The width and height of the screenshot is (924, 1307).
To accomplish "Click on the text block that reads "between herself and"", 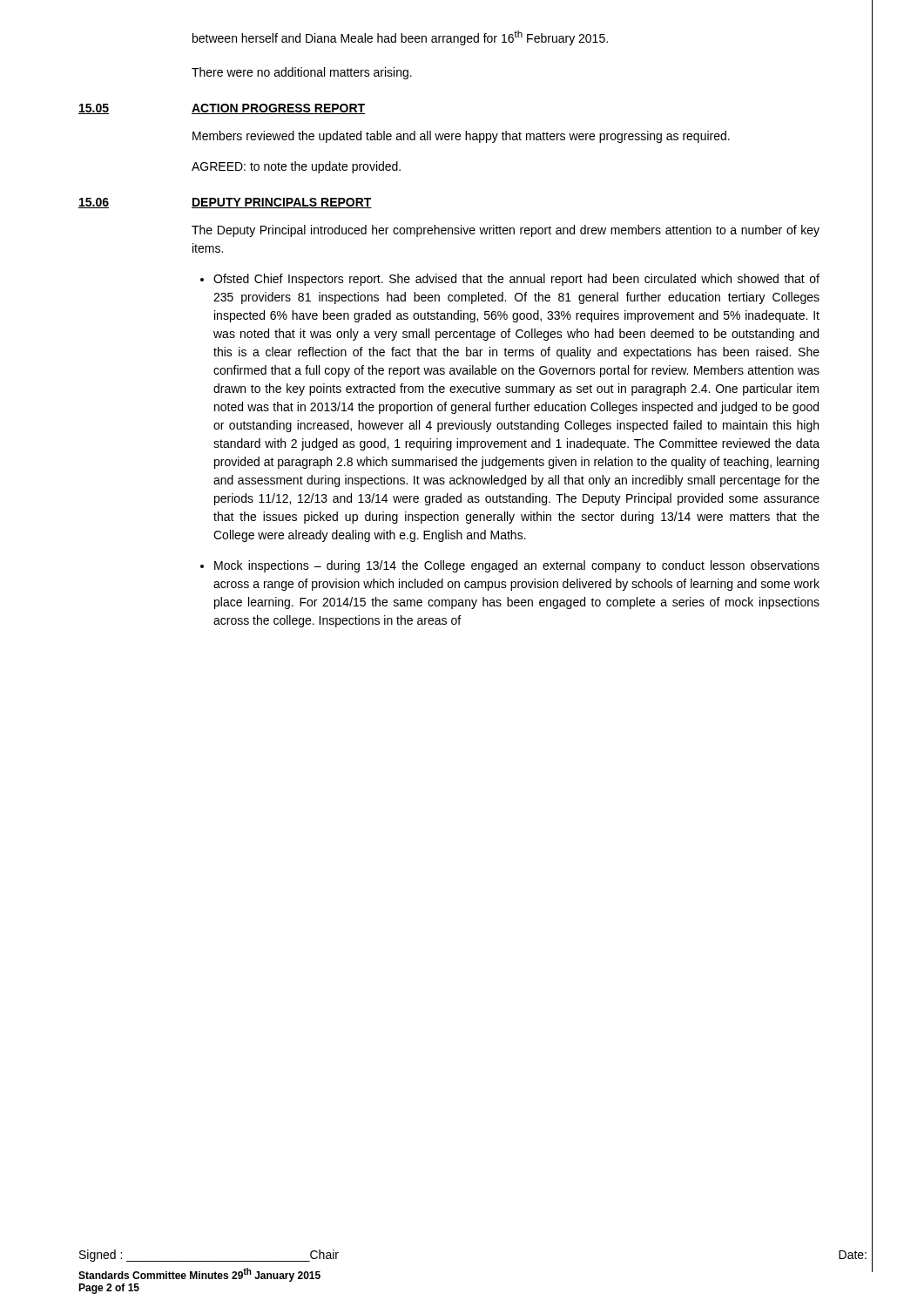I will click(x=506, y=37).
